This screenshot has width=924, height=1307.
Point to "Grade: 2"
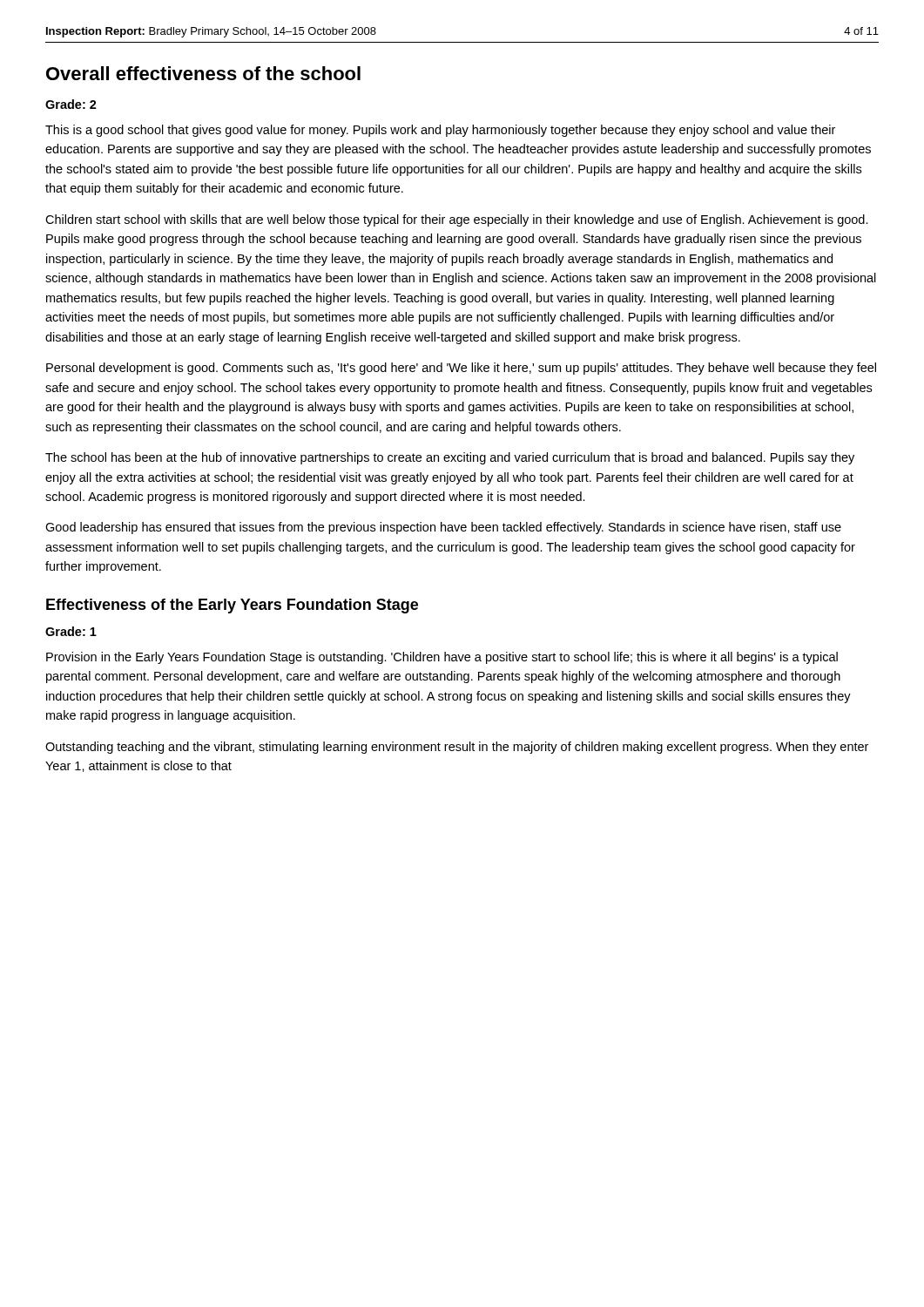click(71, 104)
